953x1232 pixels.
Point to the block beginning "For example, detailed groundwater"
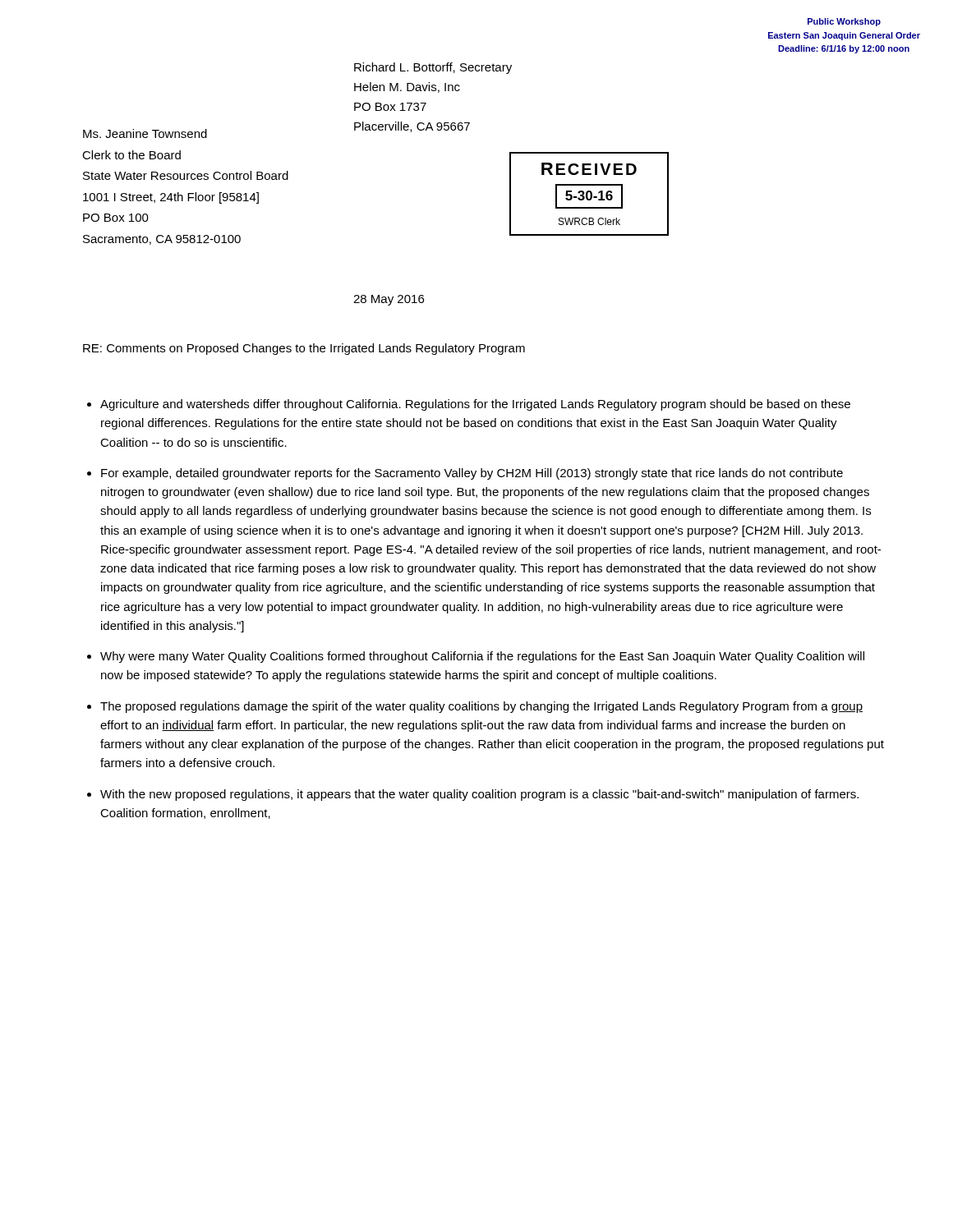[491, 549]
